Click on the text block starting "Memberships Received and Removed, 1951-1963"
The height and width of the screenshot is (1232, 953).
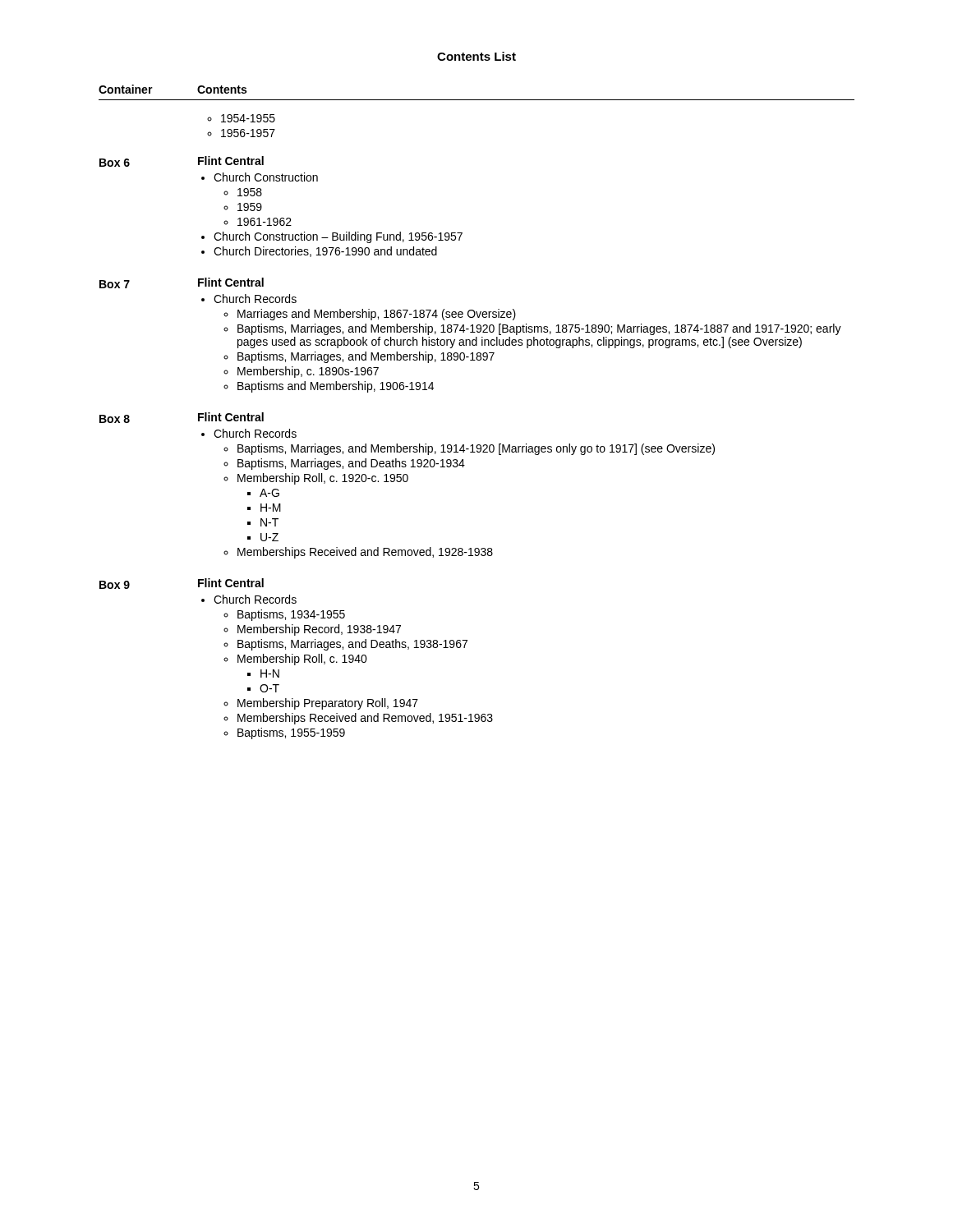(365, 718)
